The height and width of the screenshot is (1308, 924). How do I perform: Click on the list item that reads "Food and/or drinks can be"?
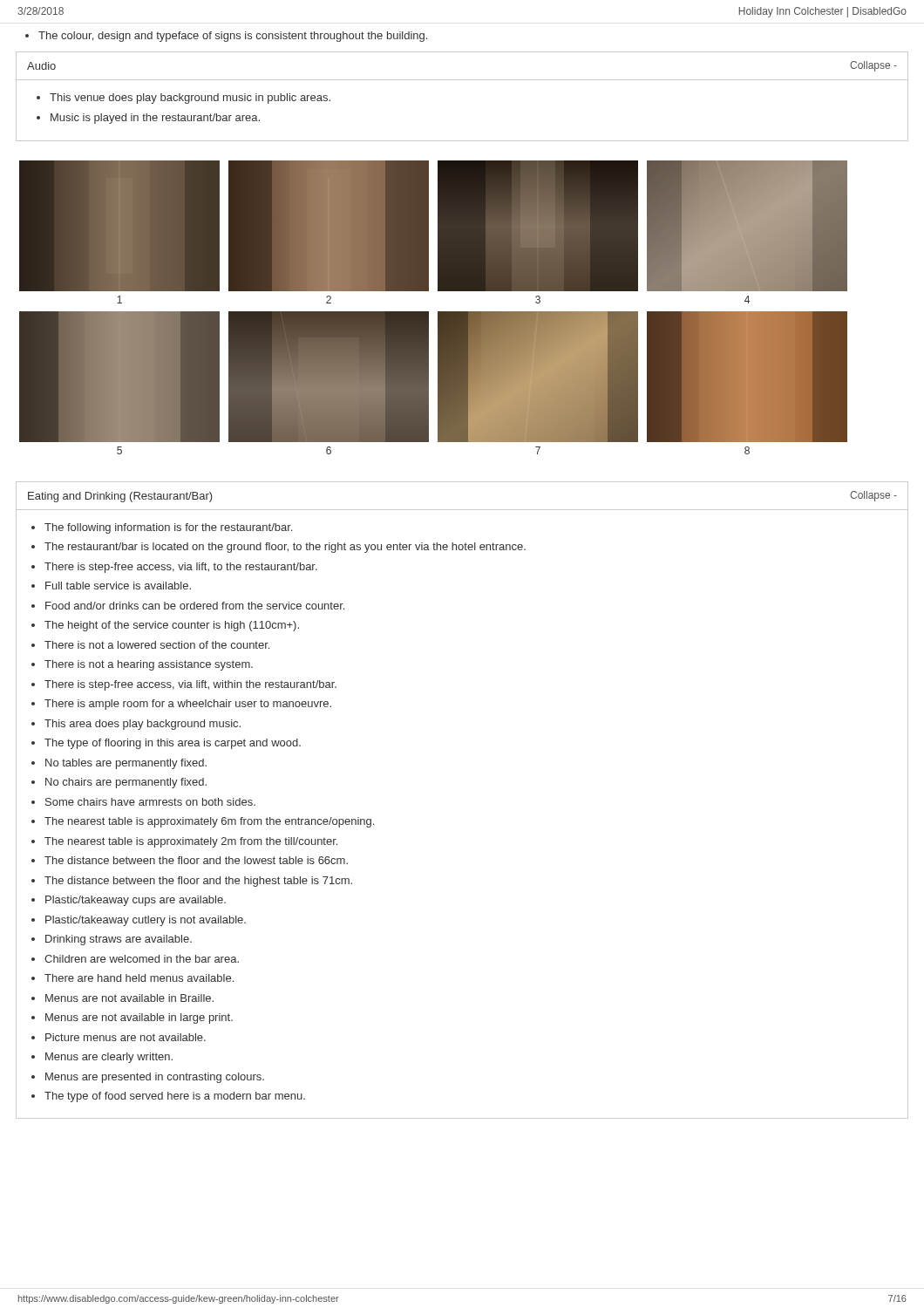click(x=195, y=605)
